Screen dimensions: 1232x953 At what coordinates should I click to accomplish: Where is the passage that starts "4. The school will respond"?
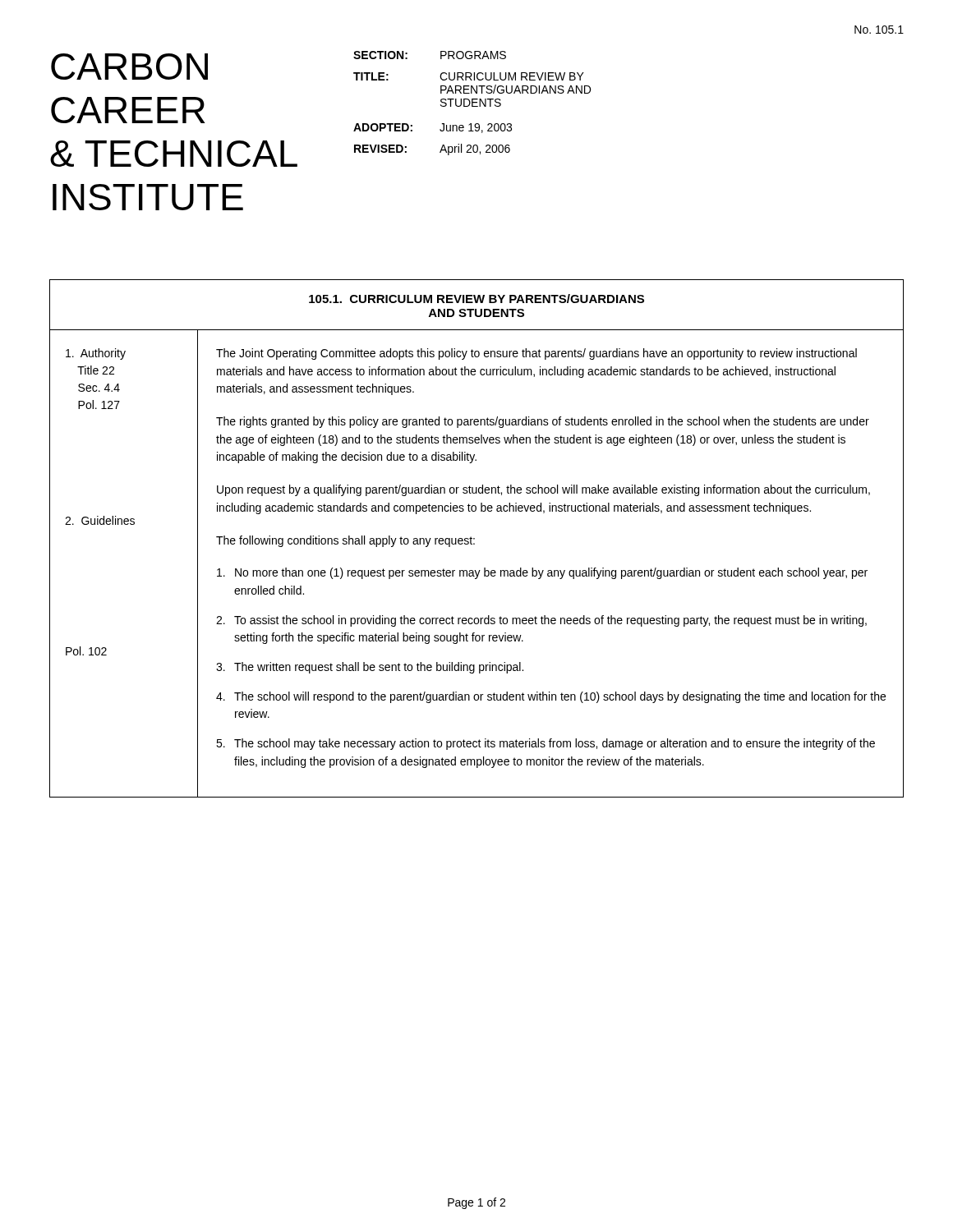pos(551,706)
